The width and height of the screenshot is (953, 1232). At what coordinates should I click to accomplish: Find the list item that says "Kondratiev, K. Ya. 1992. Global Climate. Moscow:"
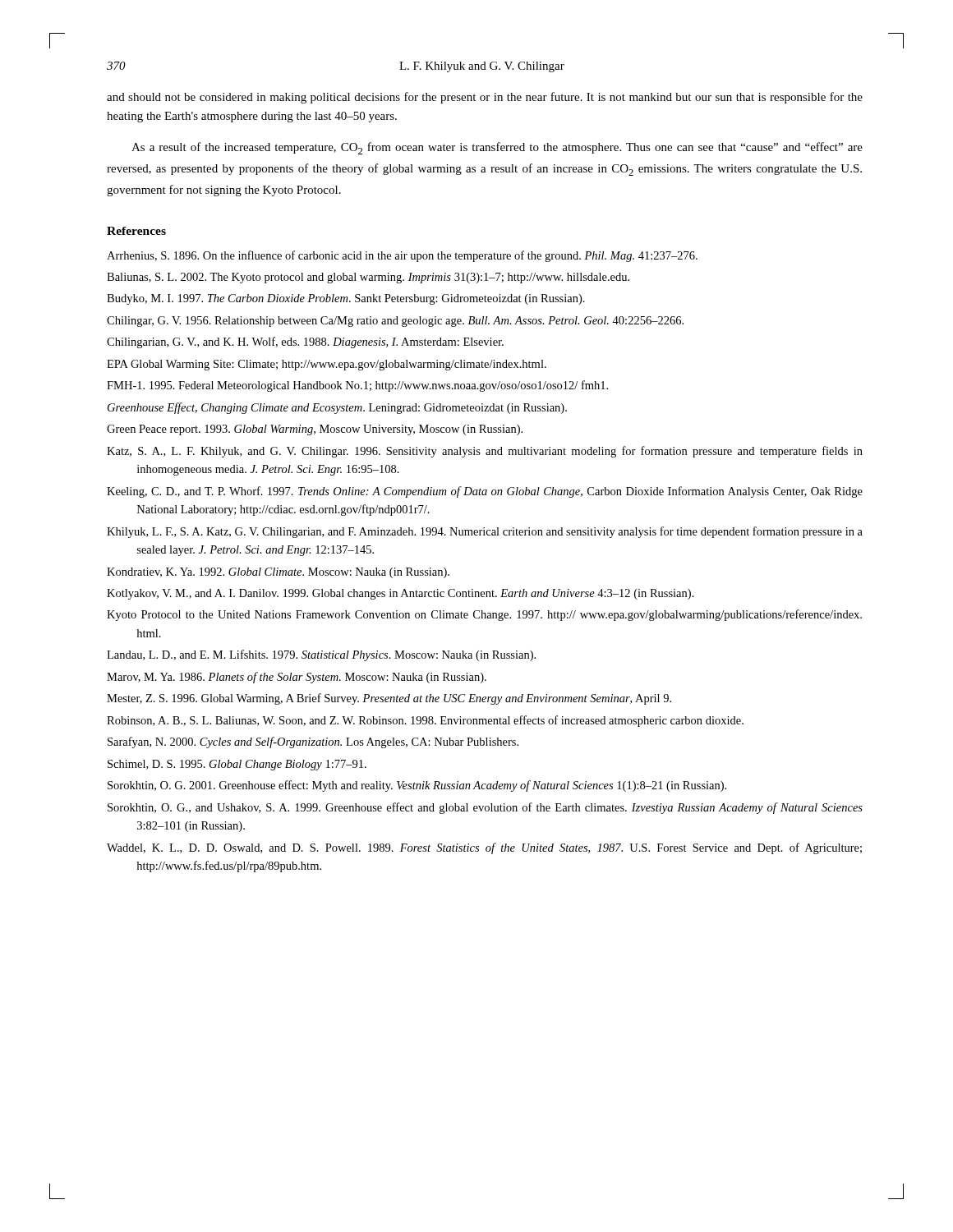pos(279,571)
